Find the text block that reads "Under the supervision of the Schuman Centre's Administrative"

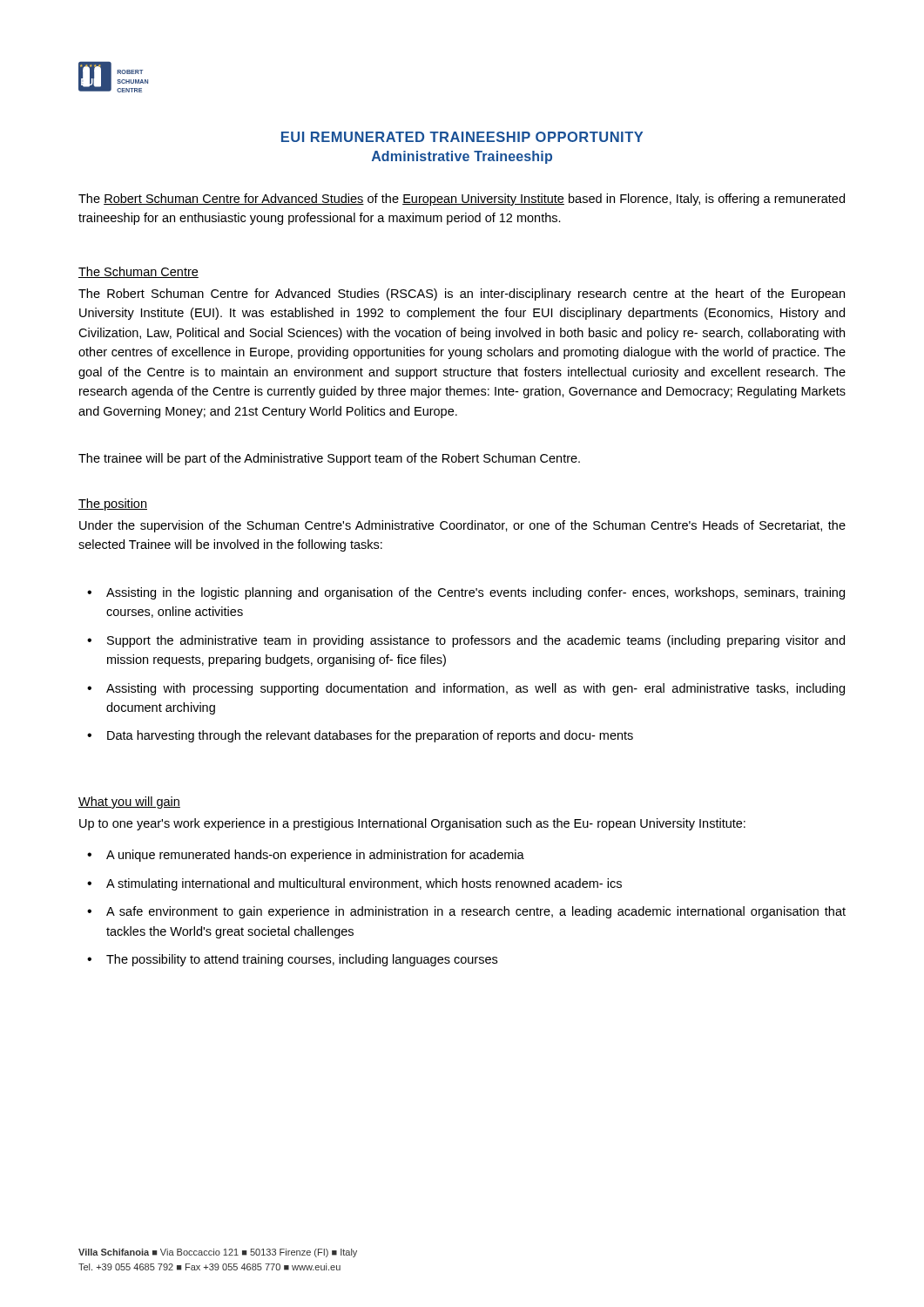462,535
